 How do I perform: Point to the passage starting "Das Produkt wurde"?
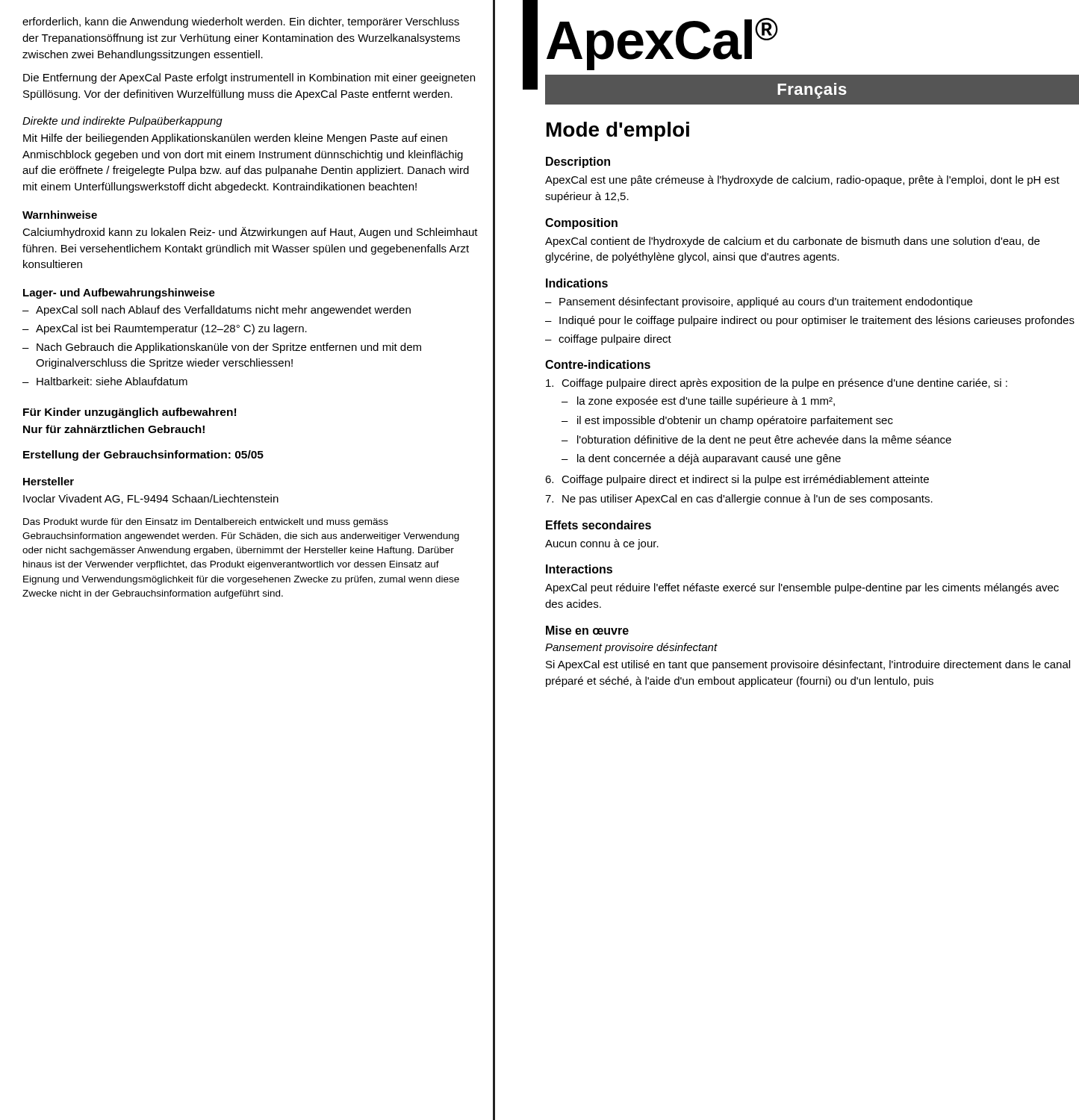tap(250, 557)
